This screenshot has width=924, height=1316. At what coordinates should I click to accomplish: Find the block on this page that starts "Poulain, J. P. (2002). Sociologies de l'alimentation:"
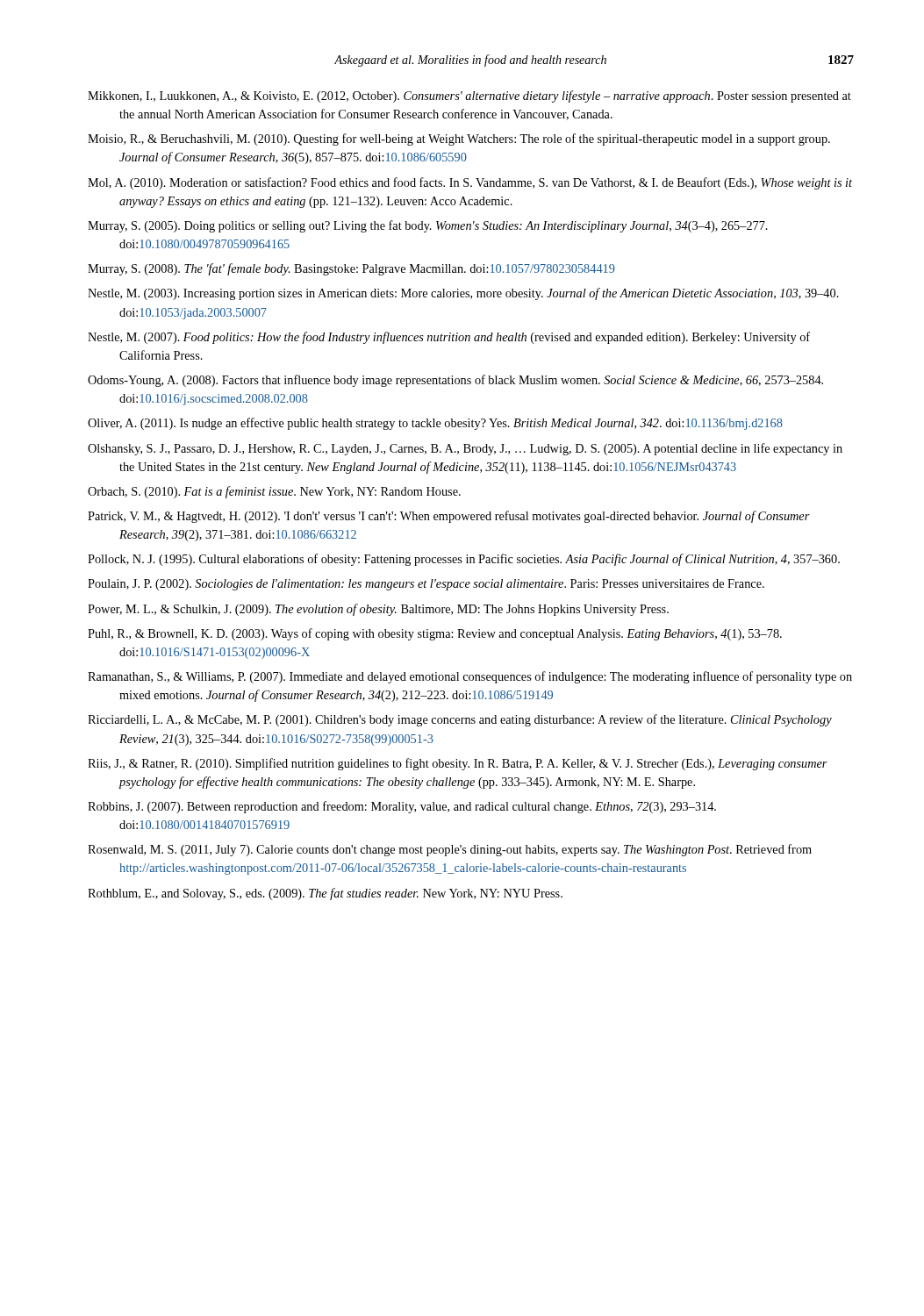(426, 584)
